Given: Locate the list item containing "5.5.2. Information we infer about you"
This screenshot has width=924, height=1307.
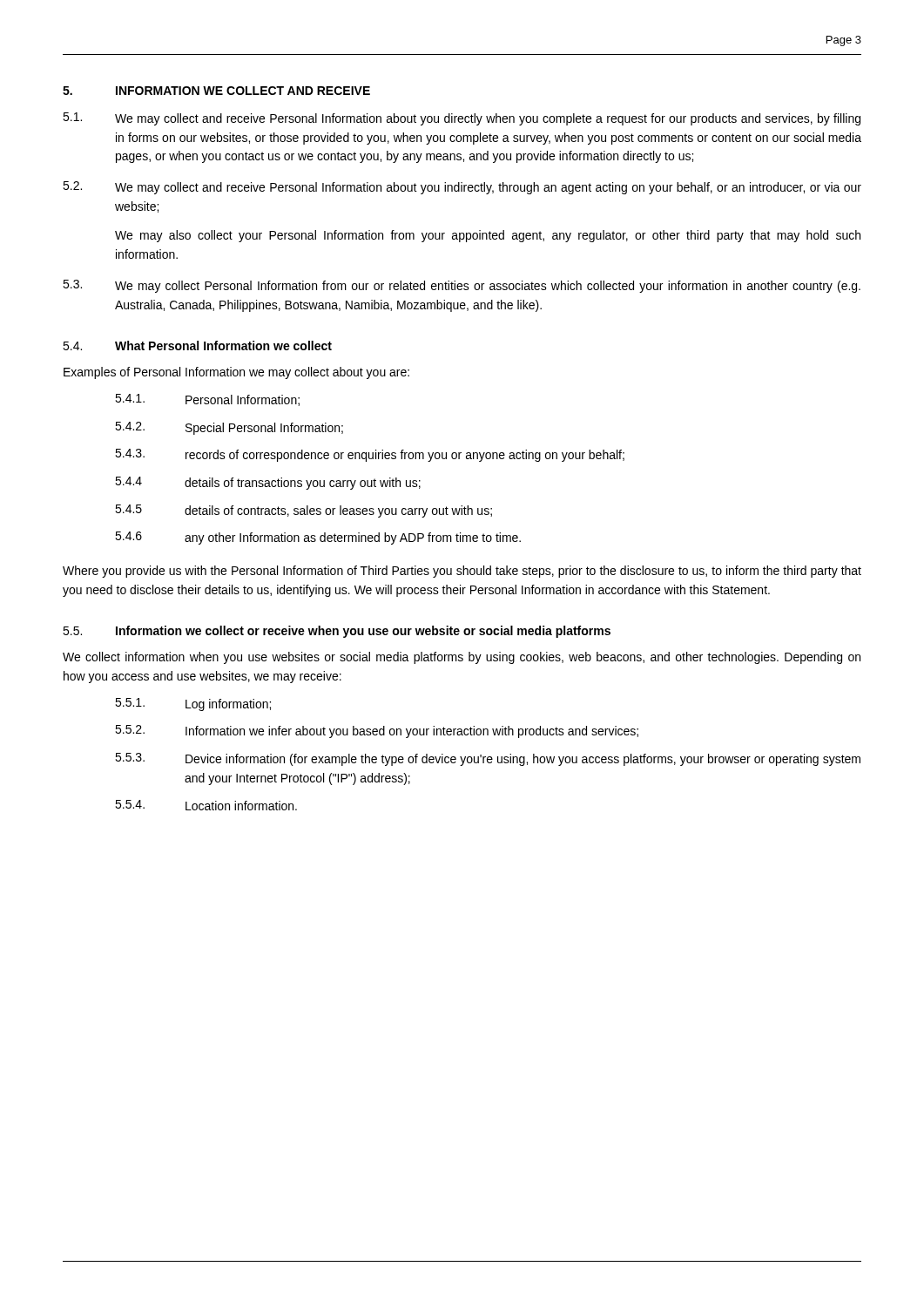Looking at the screenshot, I should pyautogui.click(x=488, y=732).
